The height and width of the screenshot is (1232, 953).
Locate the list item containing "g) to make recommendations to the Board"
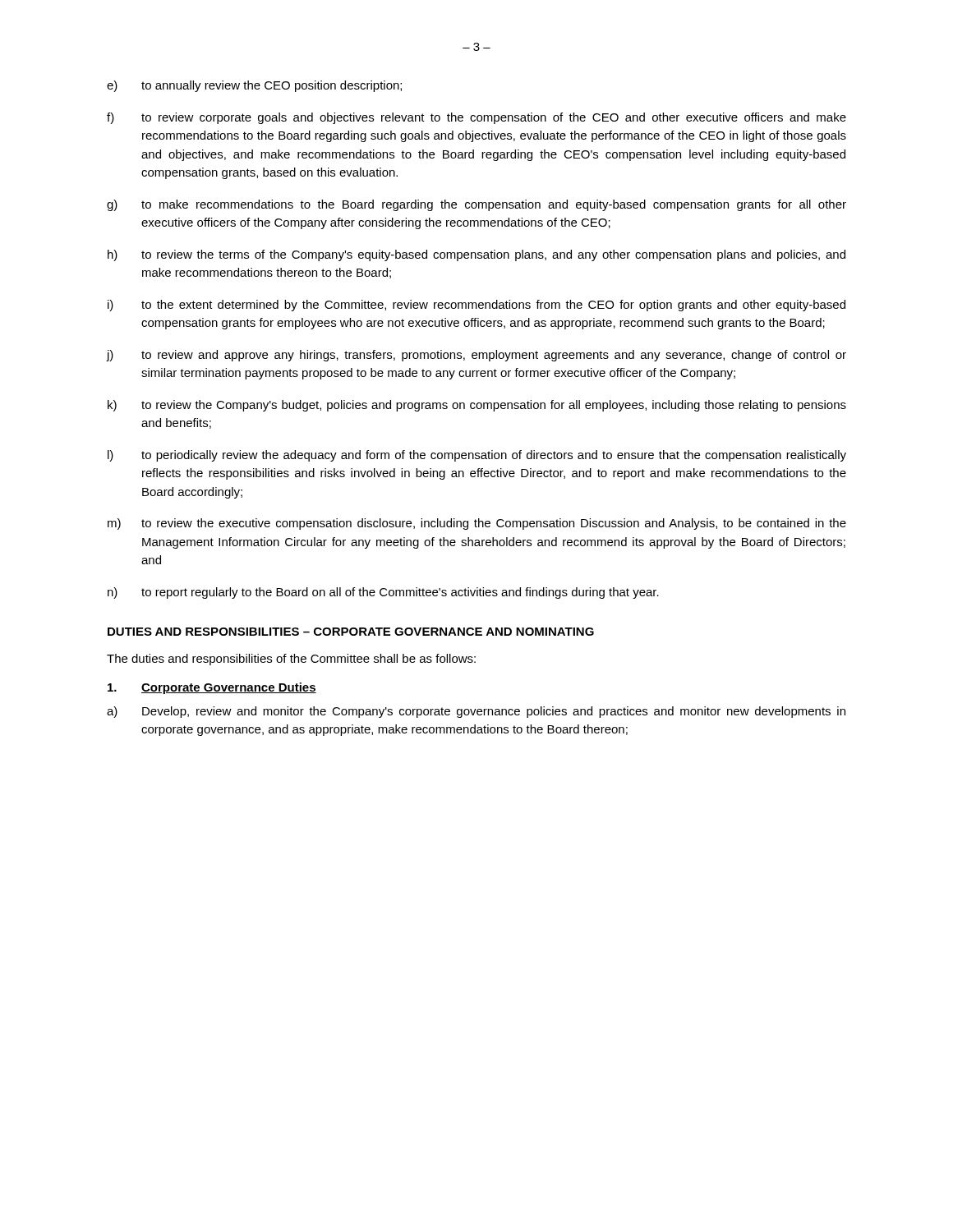click(x=476, y=214)
